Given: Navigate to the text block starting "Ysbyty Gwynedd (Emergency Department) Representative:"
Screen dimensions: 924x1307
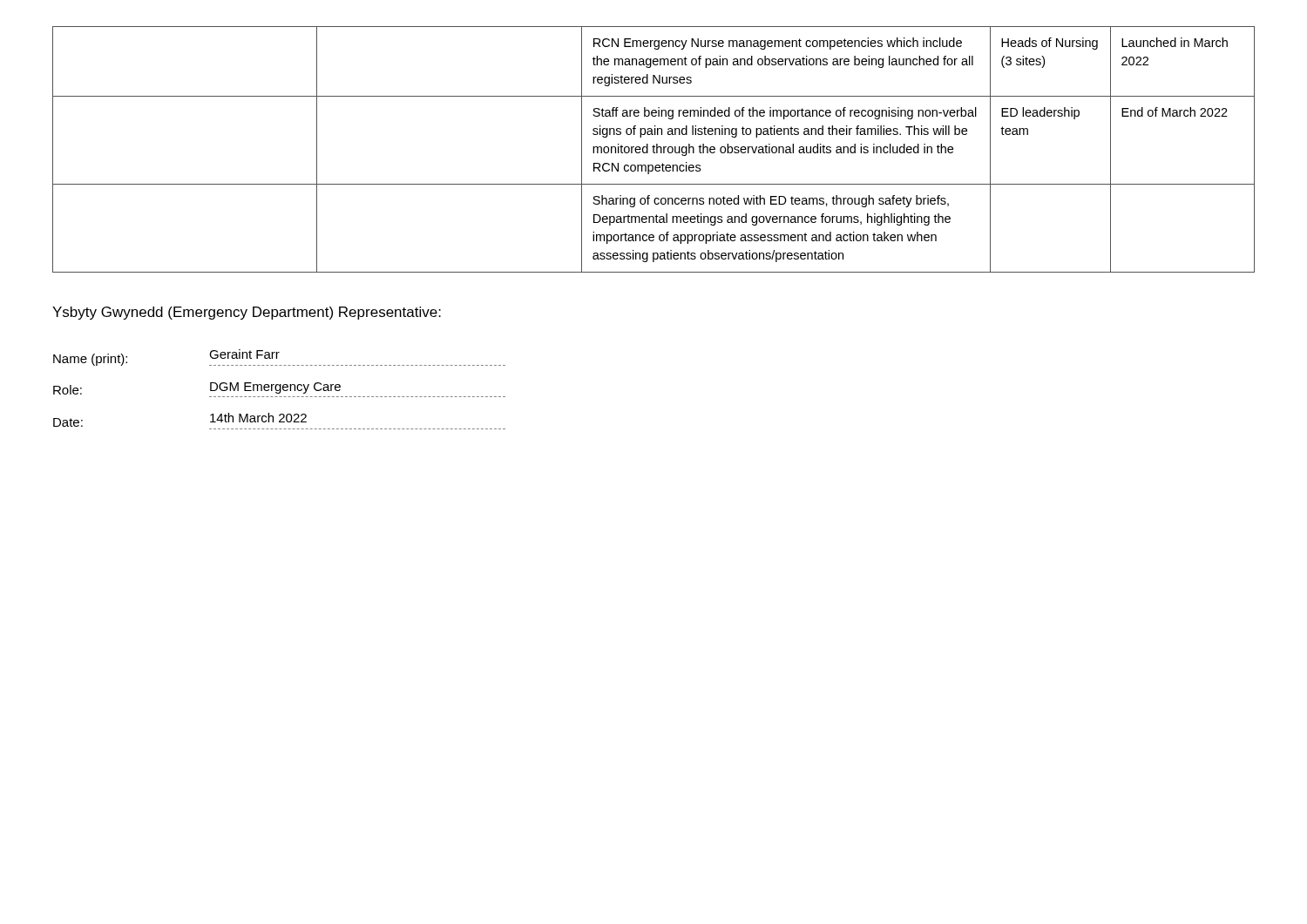Looking at the screenshot, I should pyautogui.click(x=247, y=312).
